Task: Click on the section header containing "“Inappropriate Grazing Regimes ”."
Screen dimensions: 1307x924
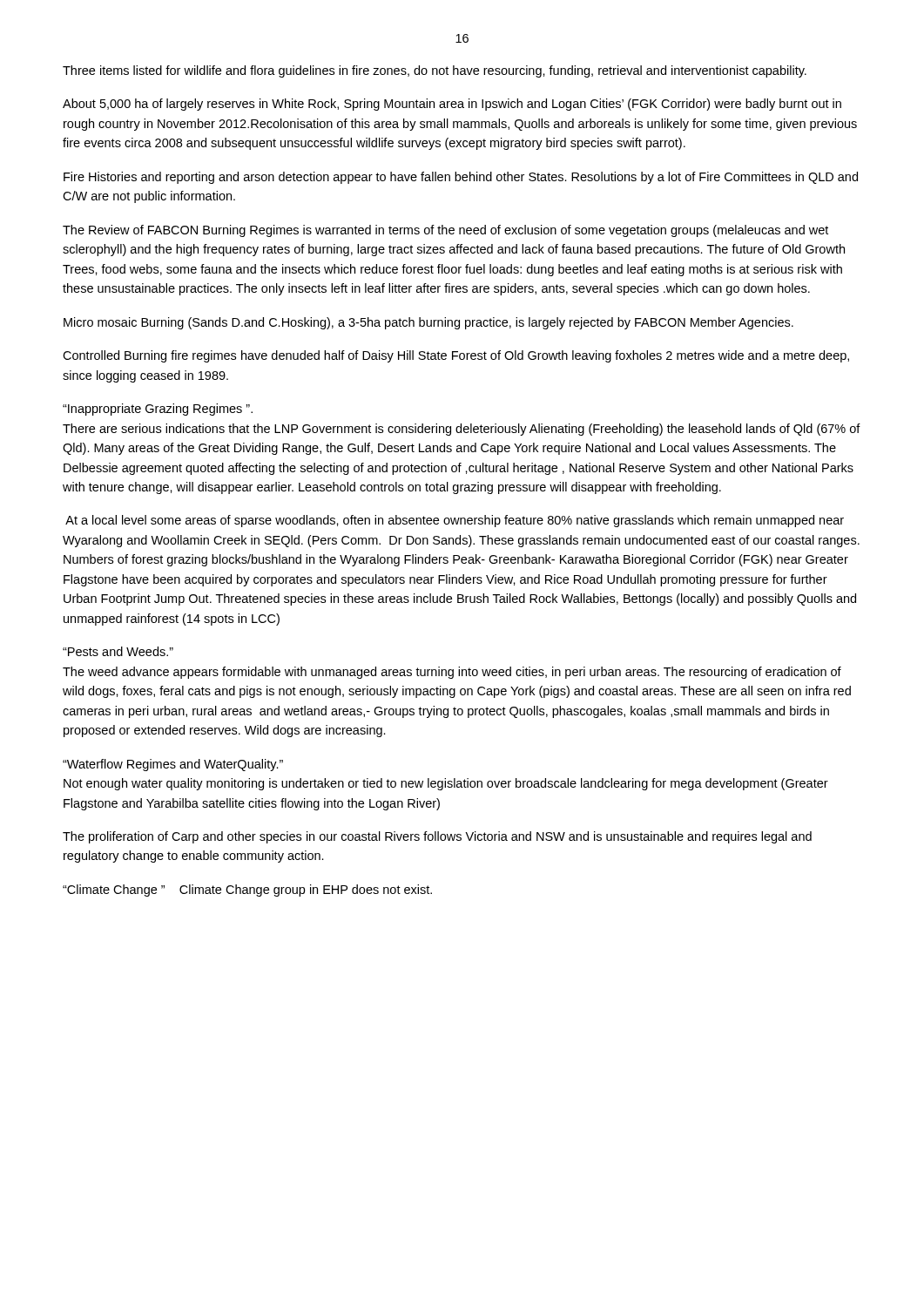Action: 158,409
